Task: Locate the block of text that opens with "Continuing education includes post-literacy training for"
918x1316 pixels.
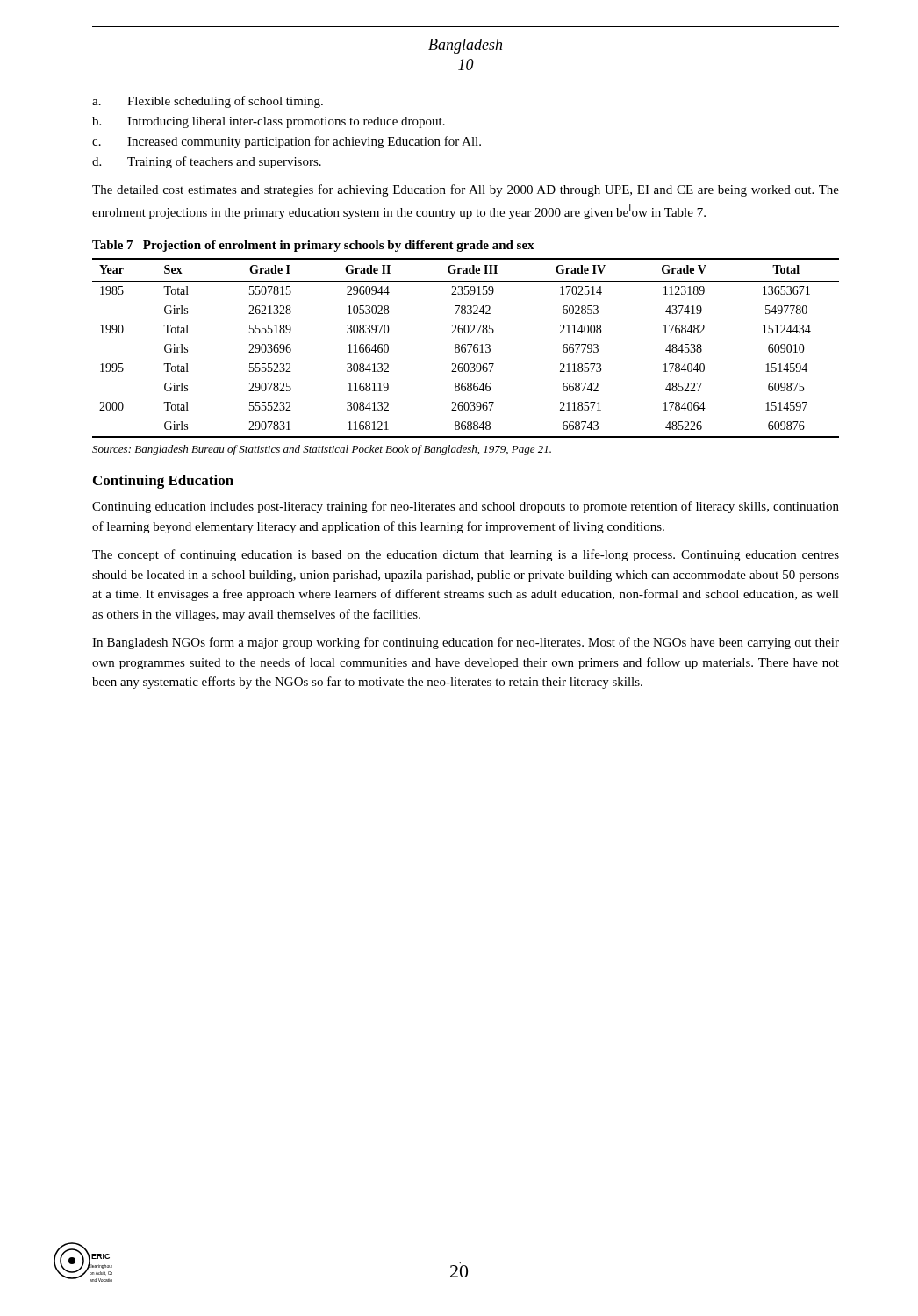Action: tap(466, 516)
